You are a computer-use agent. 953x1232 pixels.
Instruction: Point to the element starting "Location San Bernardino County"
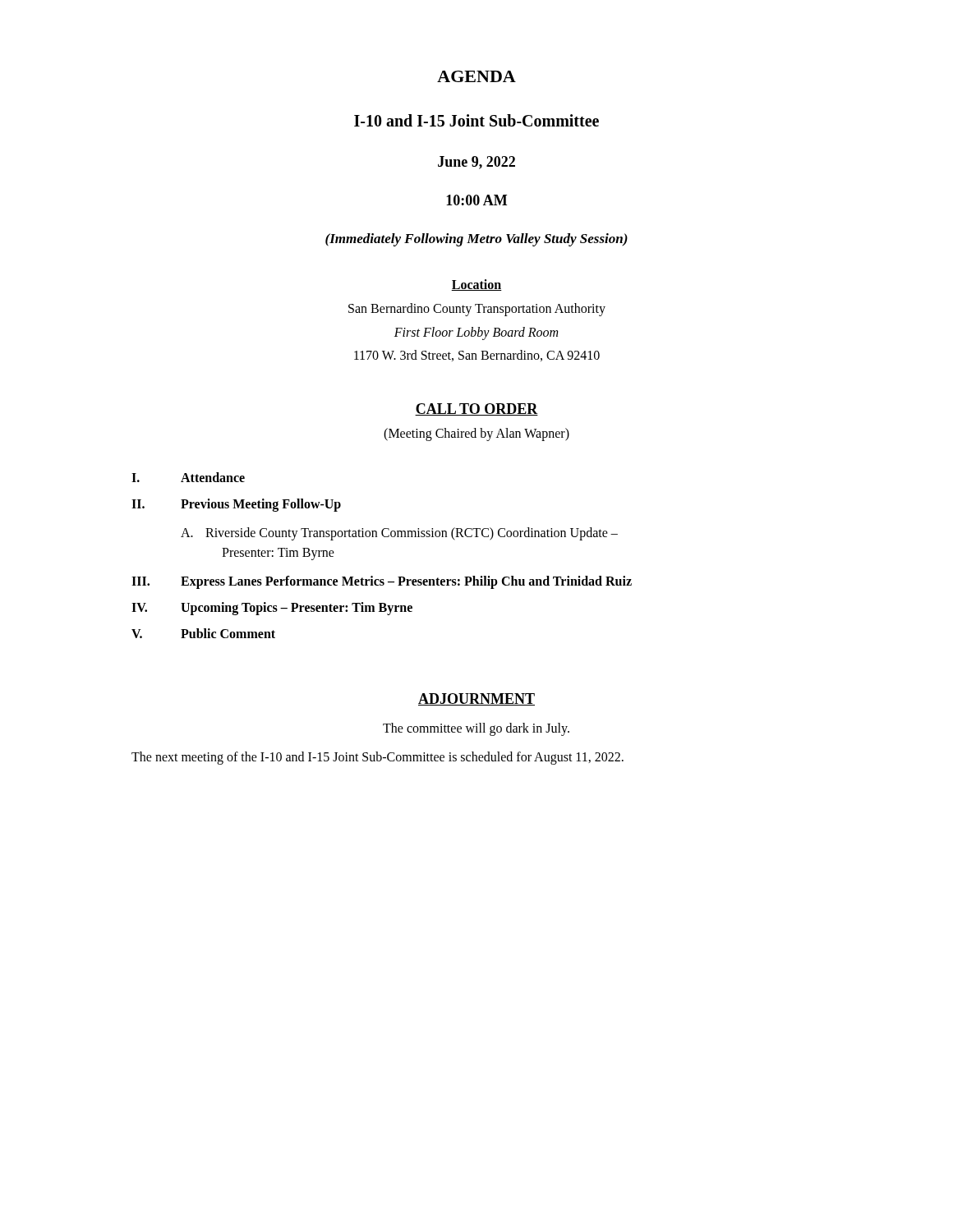[476, 321]
